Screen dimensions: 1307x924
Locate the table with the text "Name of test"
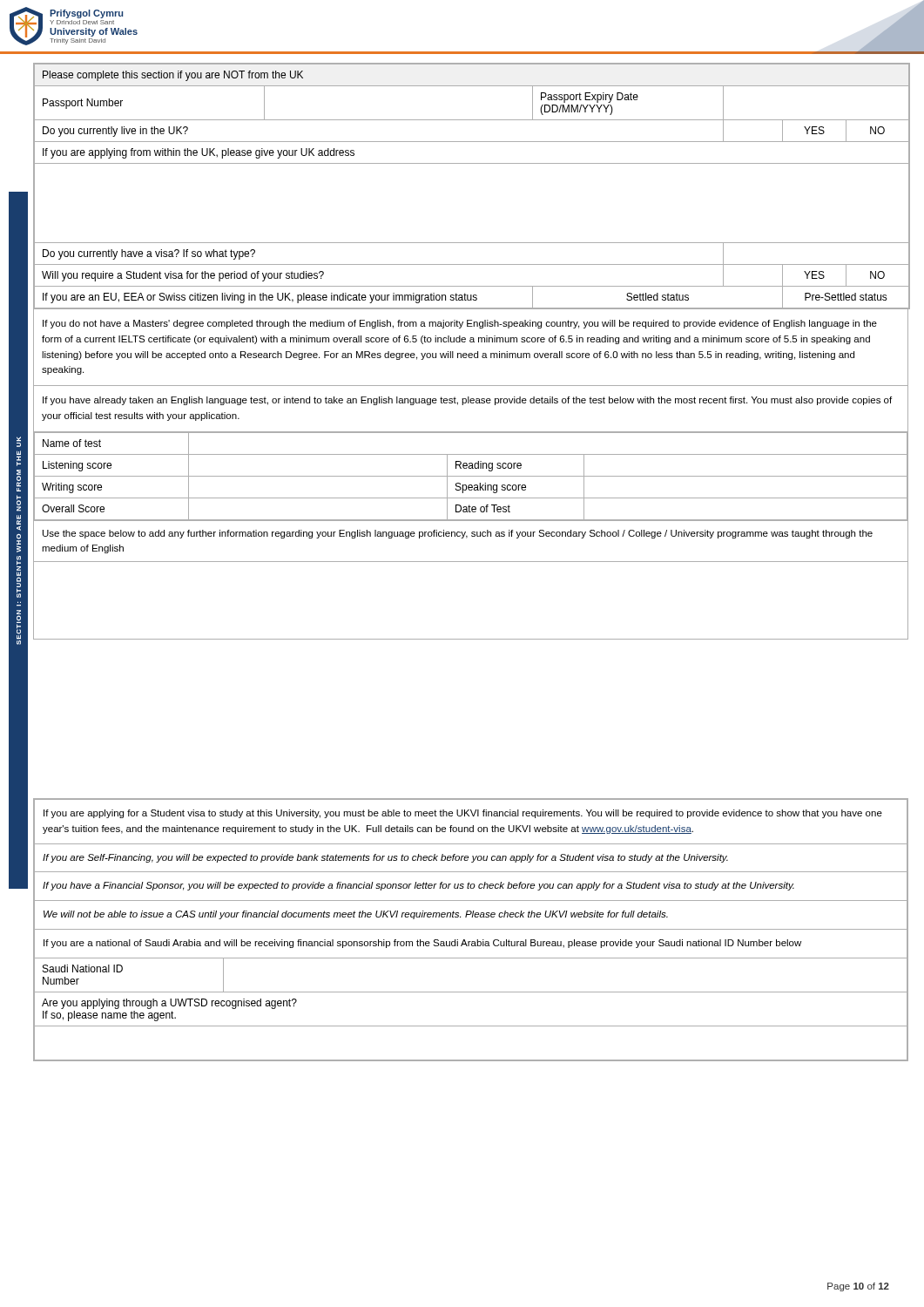(471, 477)
